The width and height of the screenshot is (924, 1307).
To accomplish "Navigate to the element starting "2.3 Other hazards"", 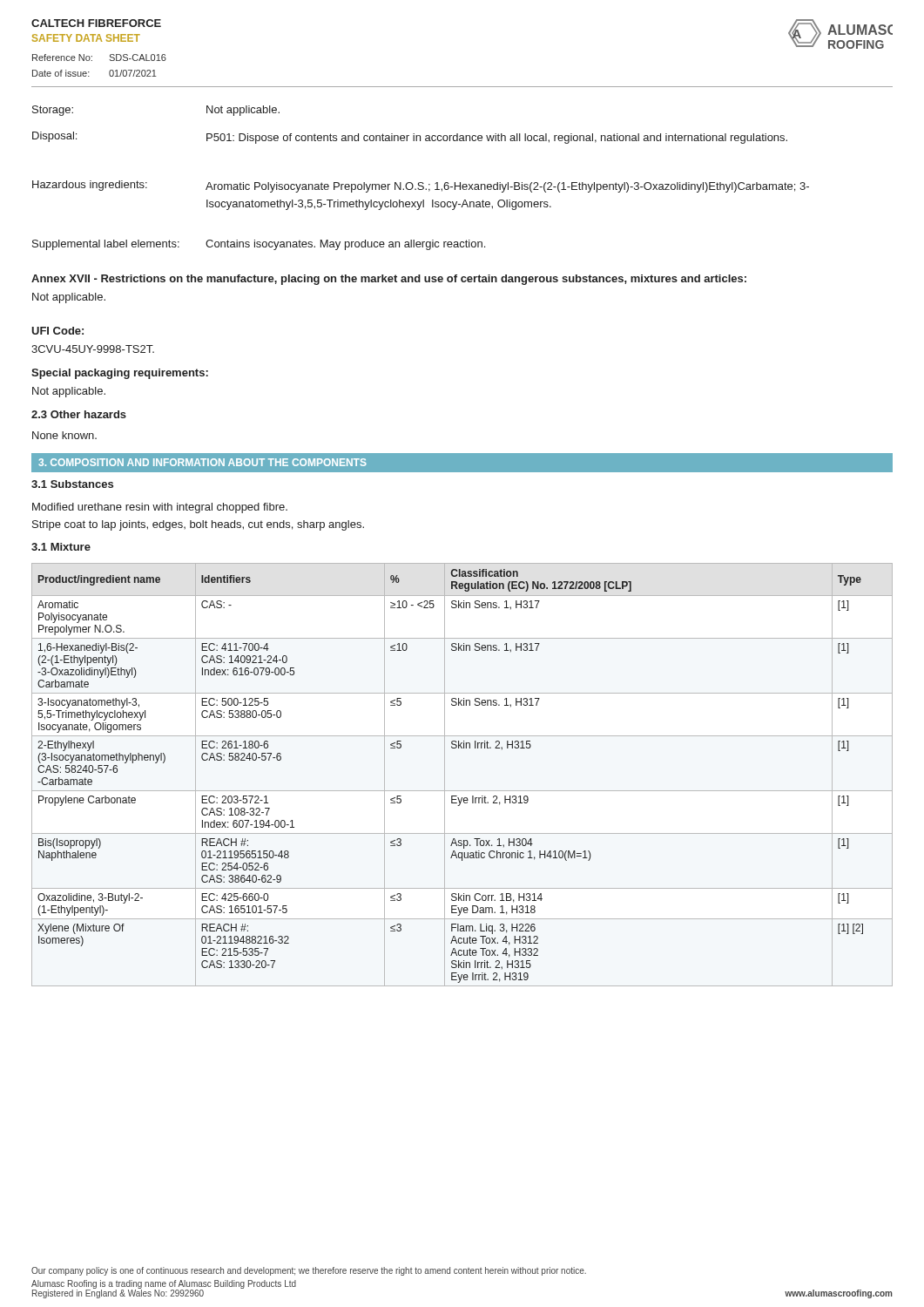I will (x=79, y=414).
